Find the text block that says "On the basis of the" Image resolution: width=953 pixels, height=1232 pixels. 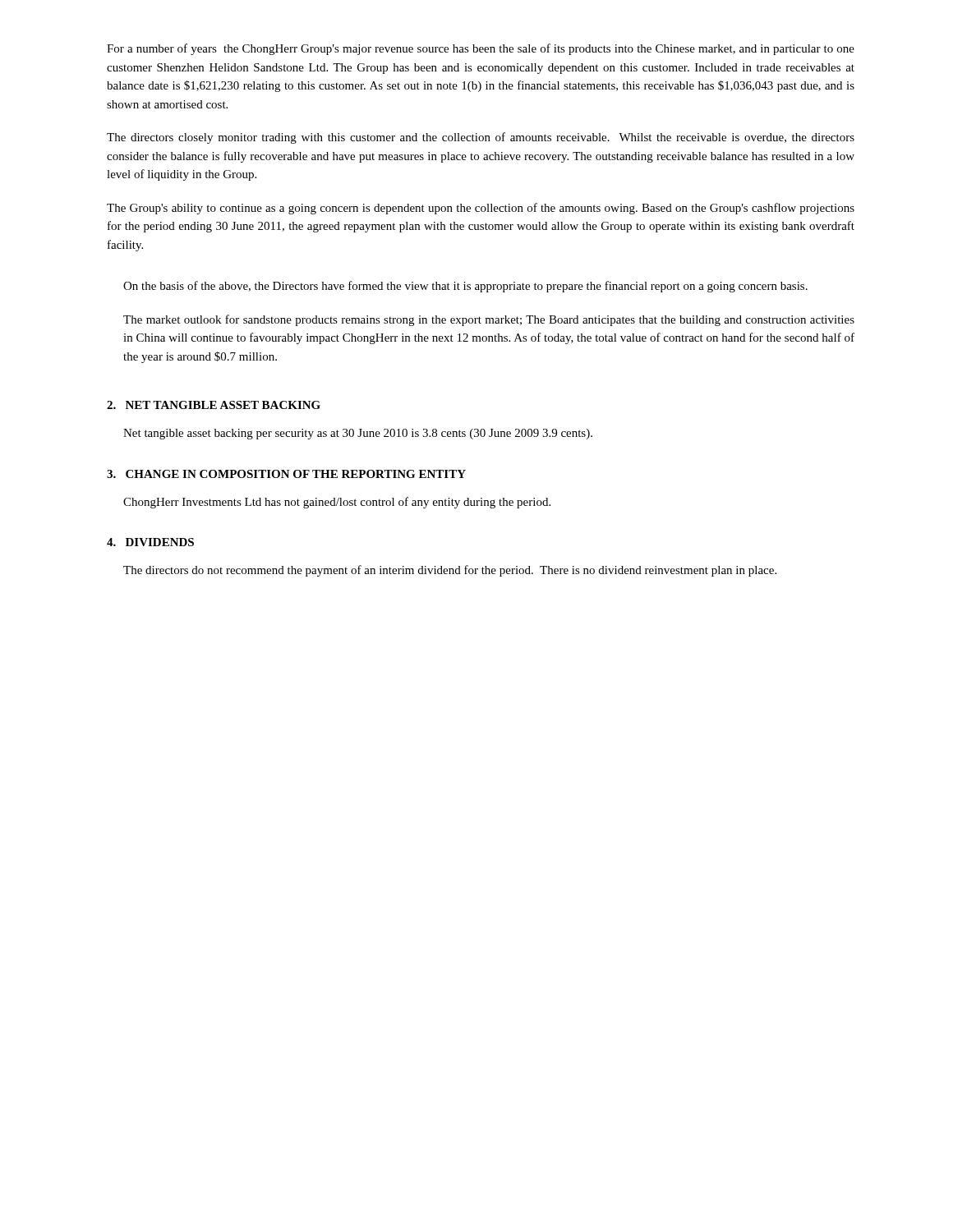click(466, 286)
